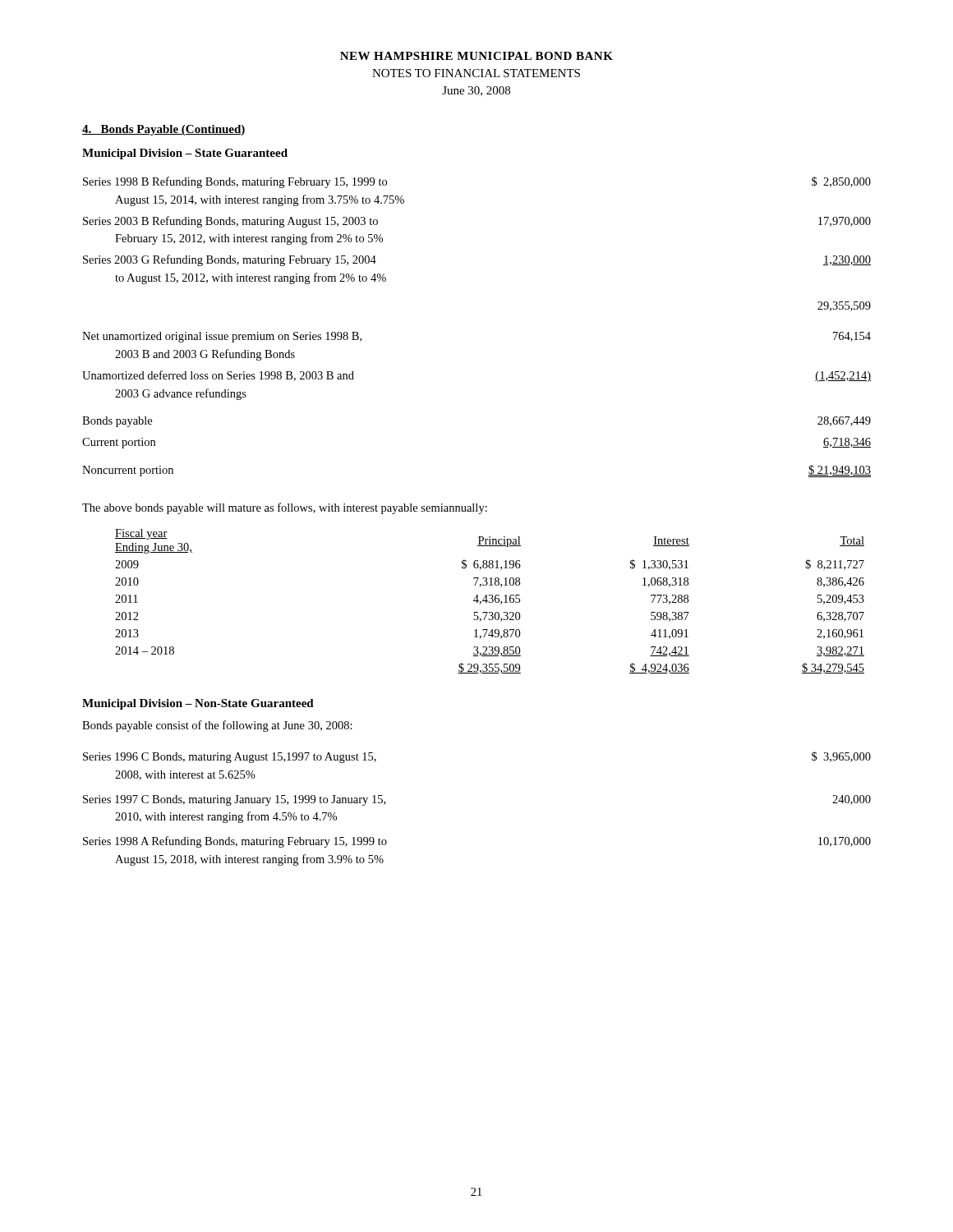Point to the block starting "4. Bonds Payable (Continued)"
Viewport: 953px width, 1232px height.
coord(164,129)
